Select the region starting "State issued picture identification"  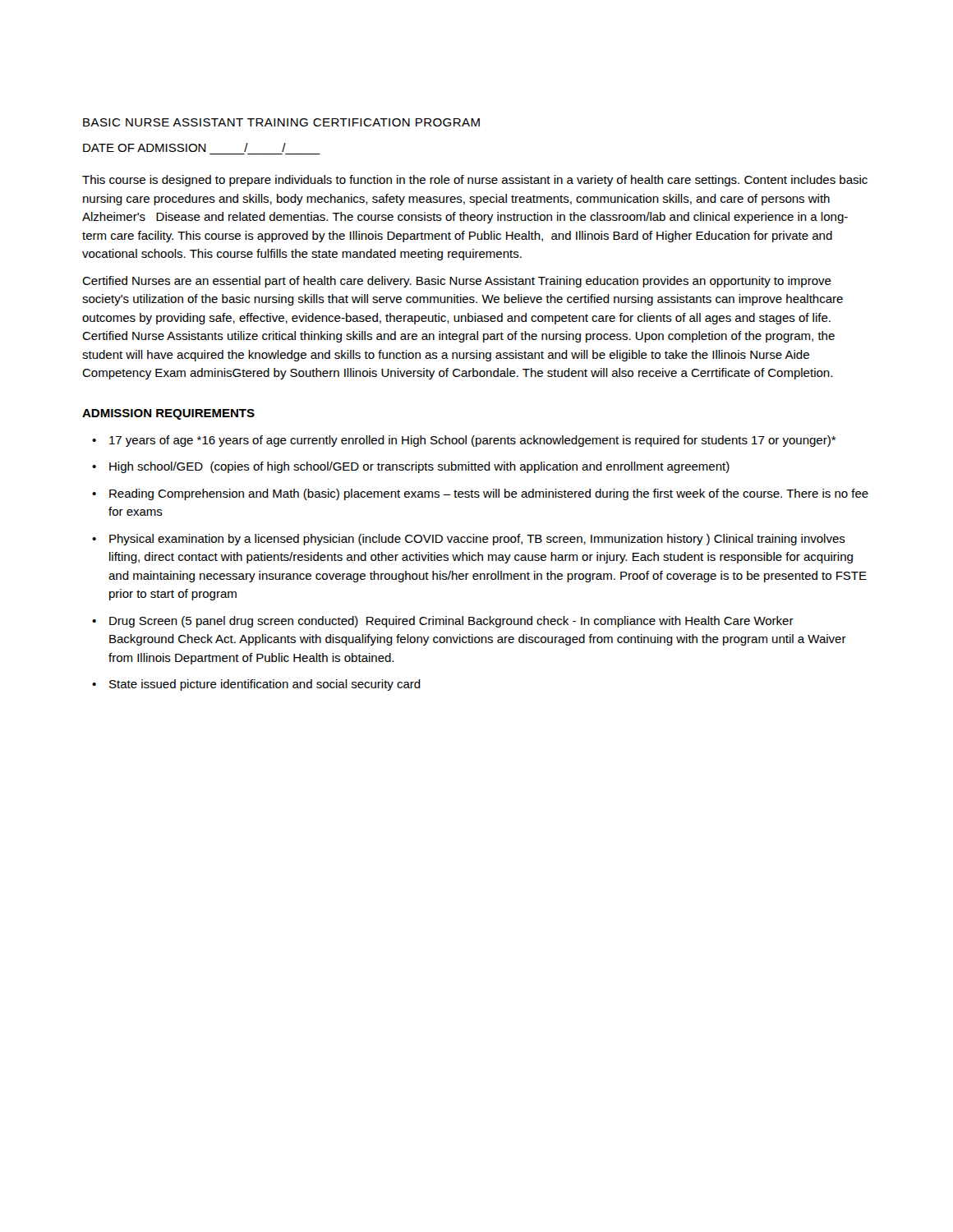coord(265,684)
